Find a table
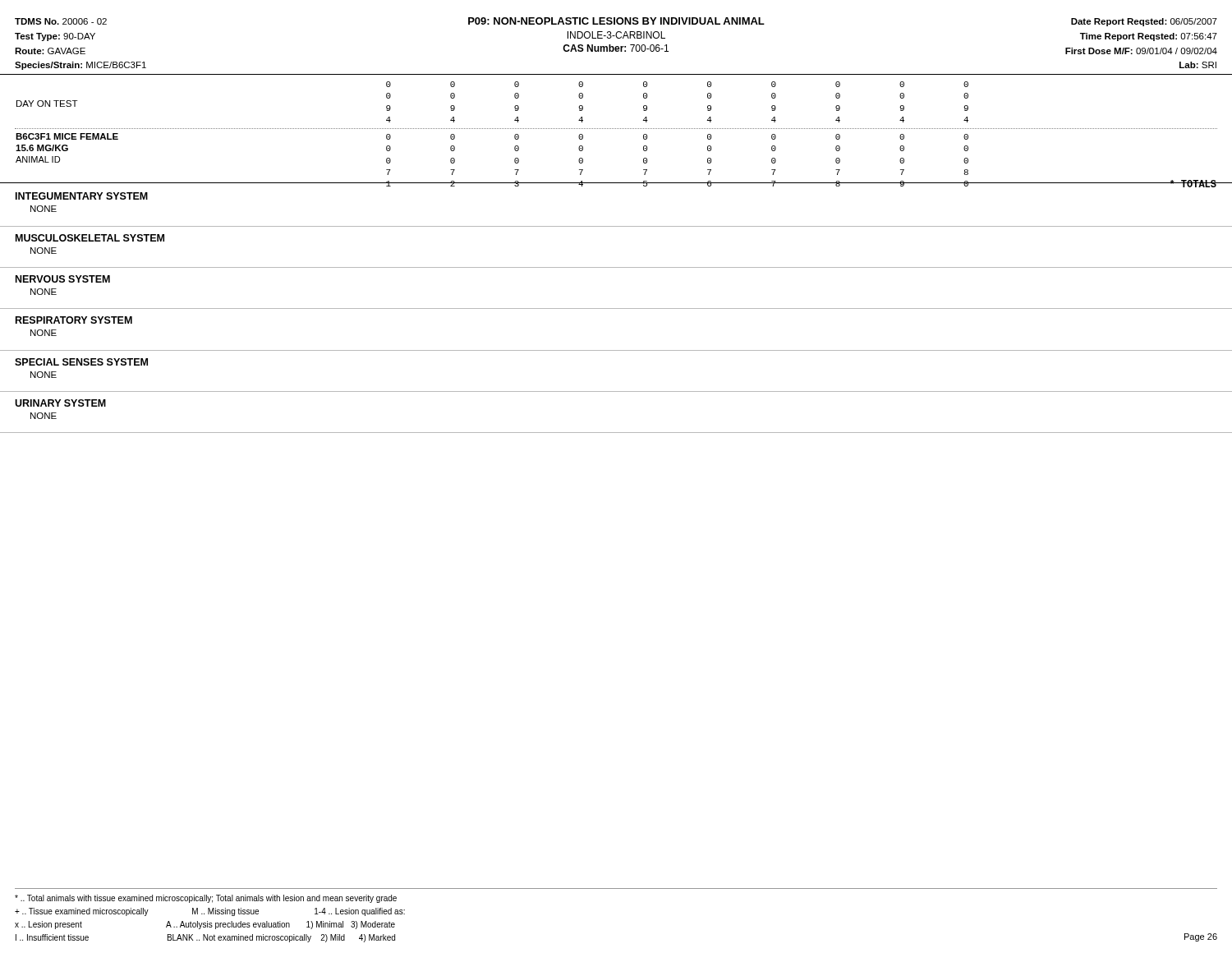 (616, 135)
